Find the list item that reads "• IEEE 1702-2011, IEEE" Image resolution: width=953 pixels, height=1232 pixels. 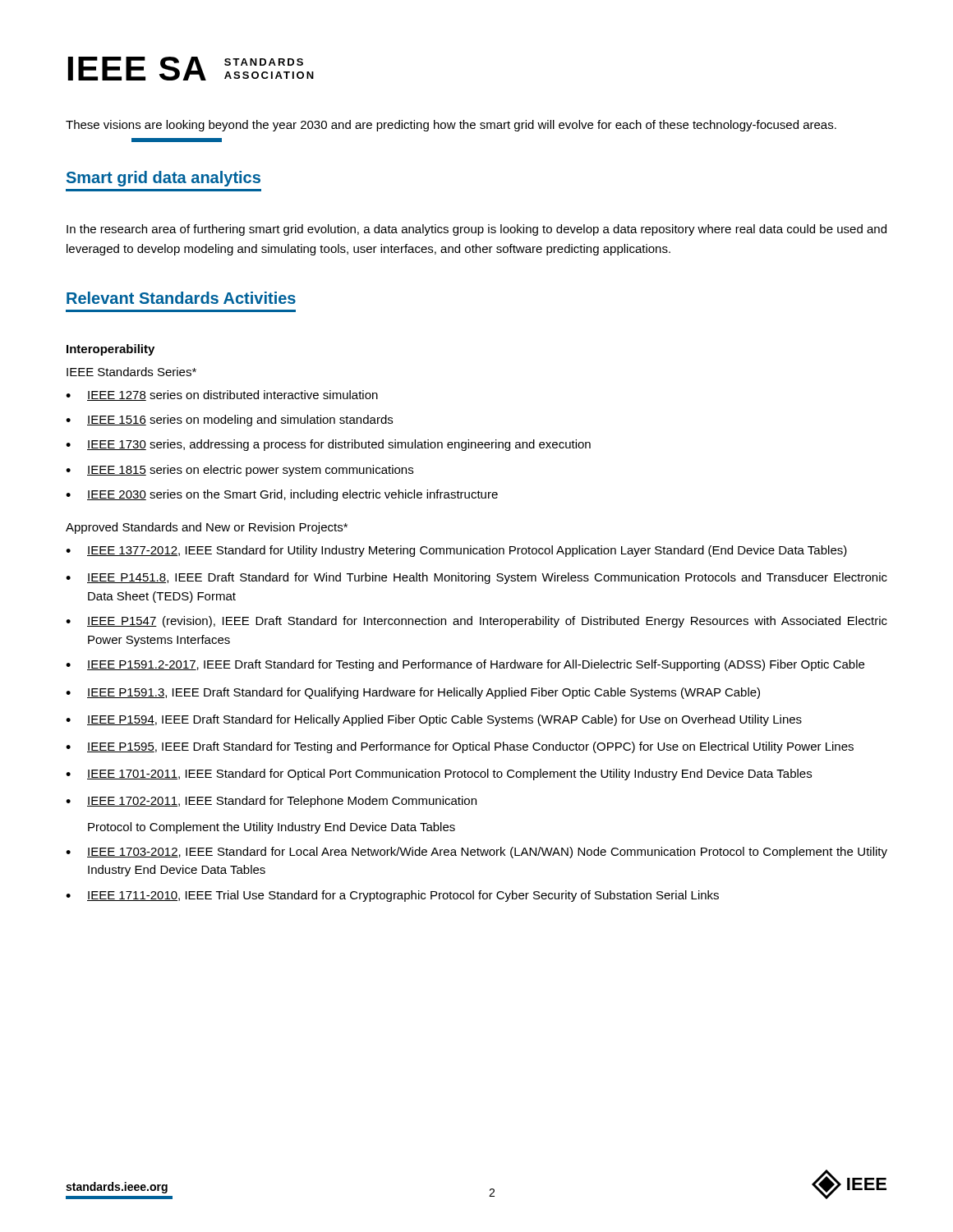476,802
